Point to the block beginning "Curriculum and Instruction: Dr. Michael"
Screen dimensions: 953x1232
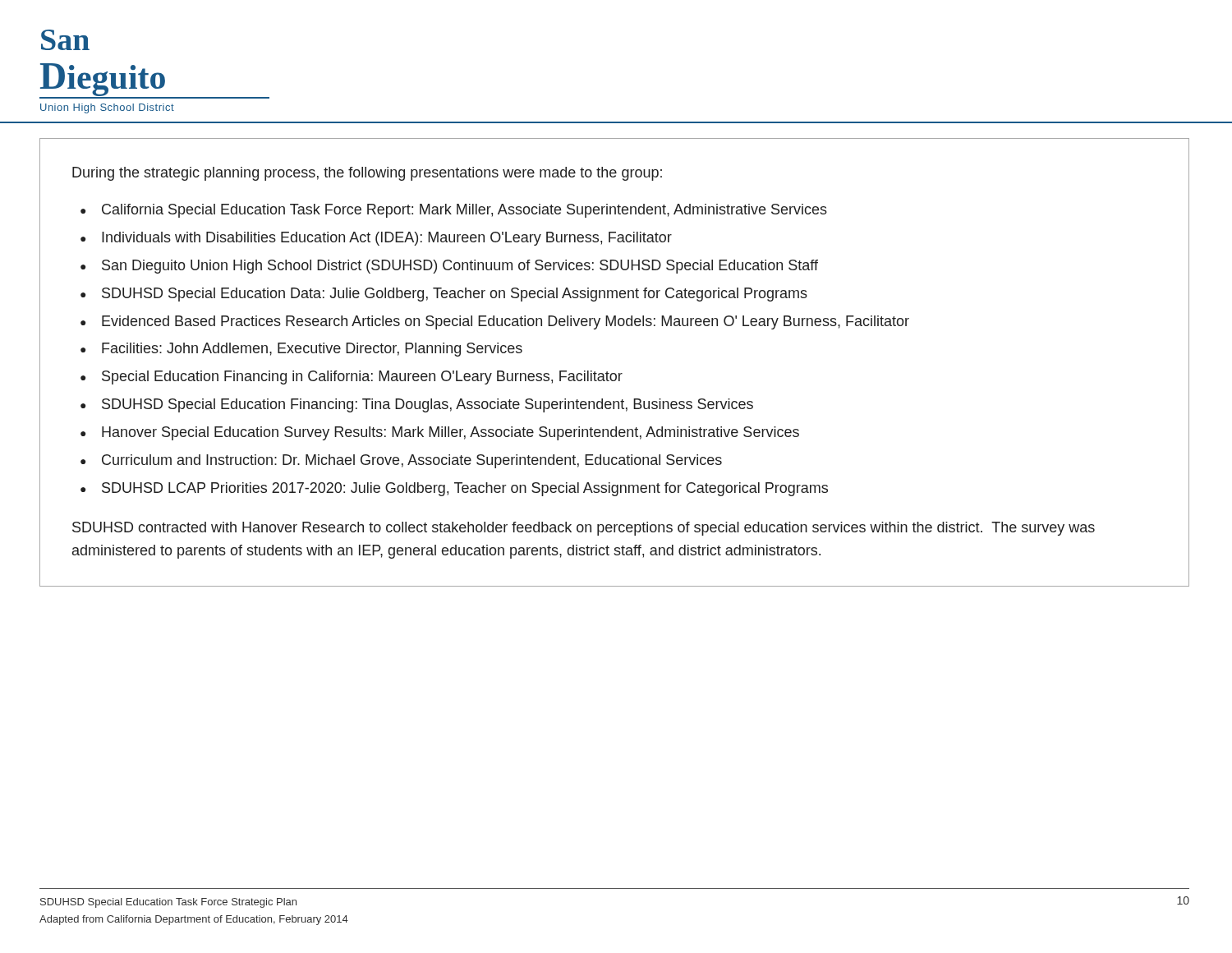click(x=412, y=460)
